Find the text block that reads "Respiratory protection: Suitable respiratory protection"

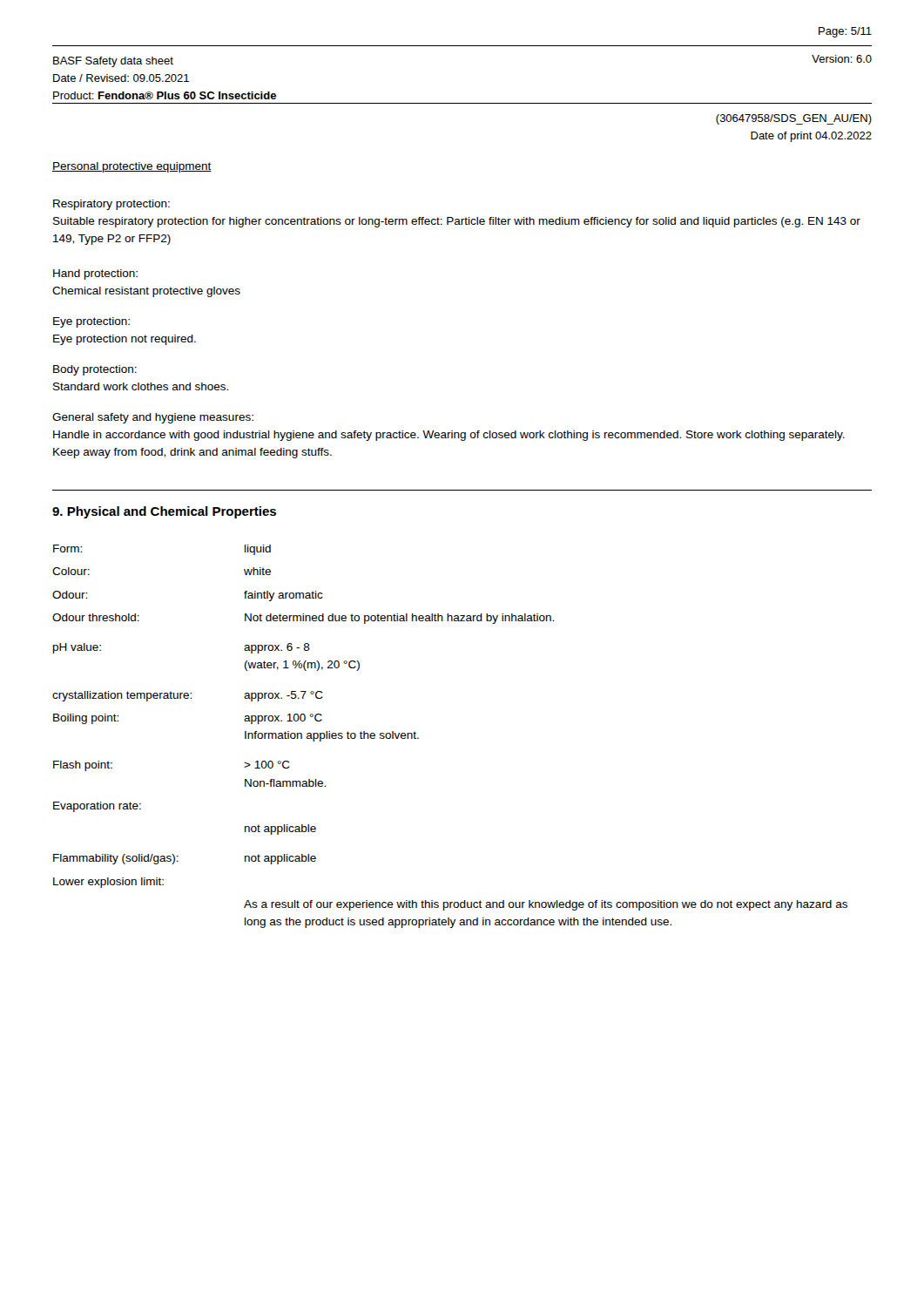(462, 221)
